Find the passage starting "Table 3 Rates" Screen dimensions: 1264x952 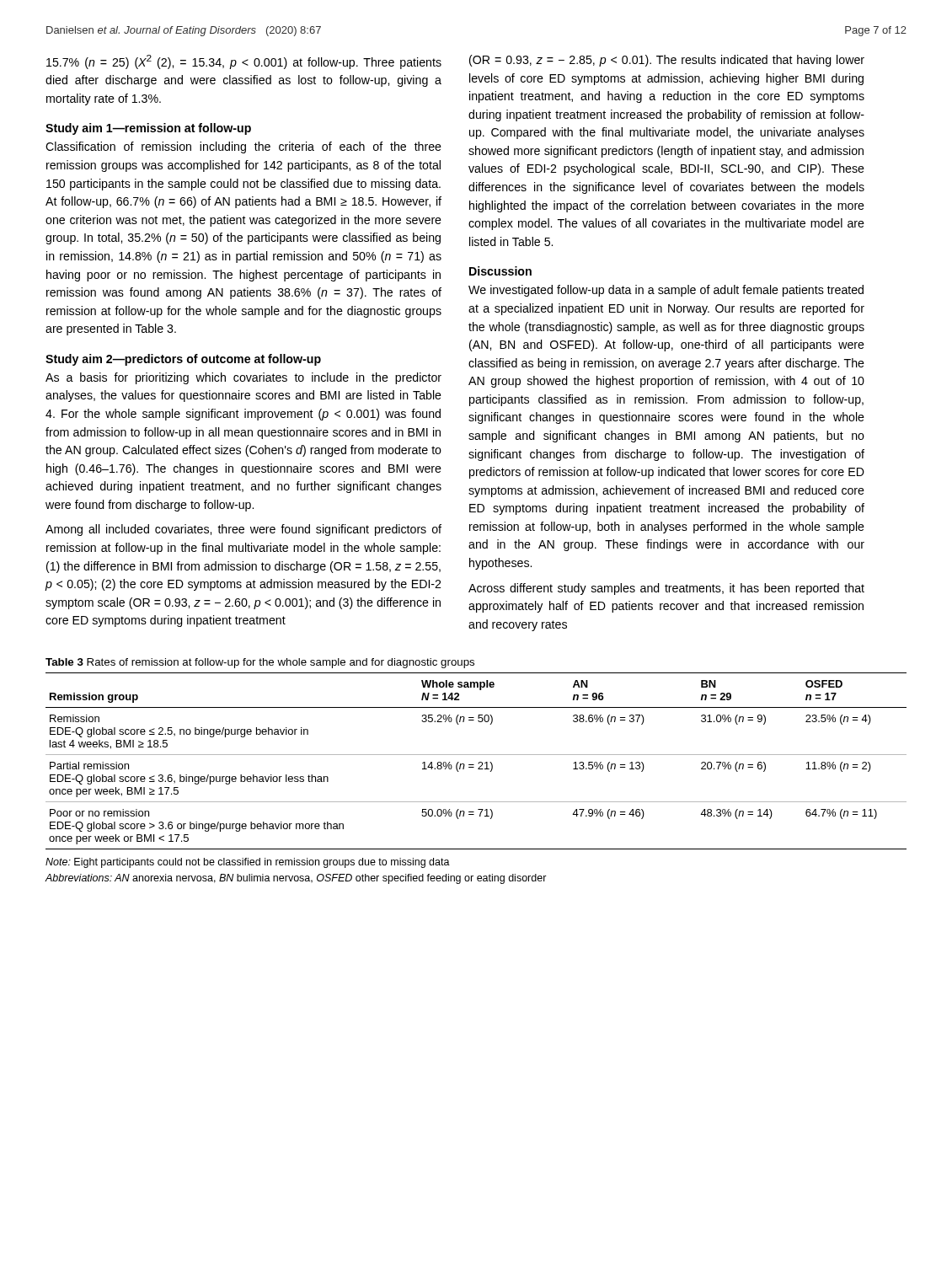point(260,662)
